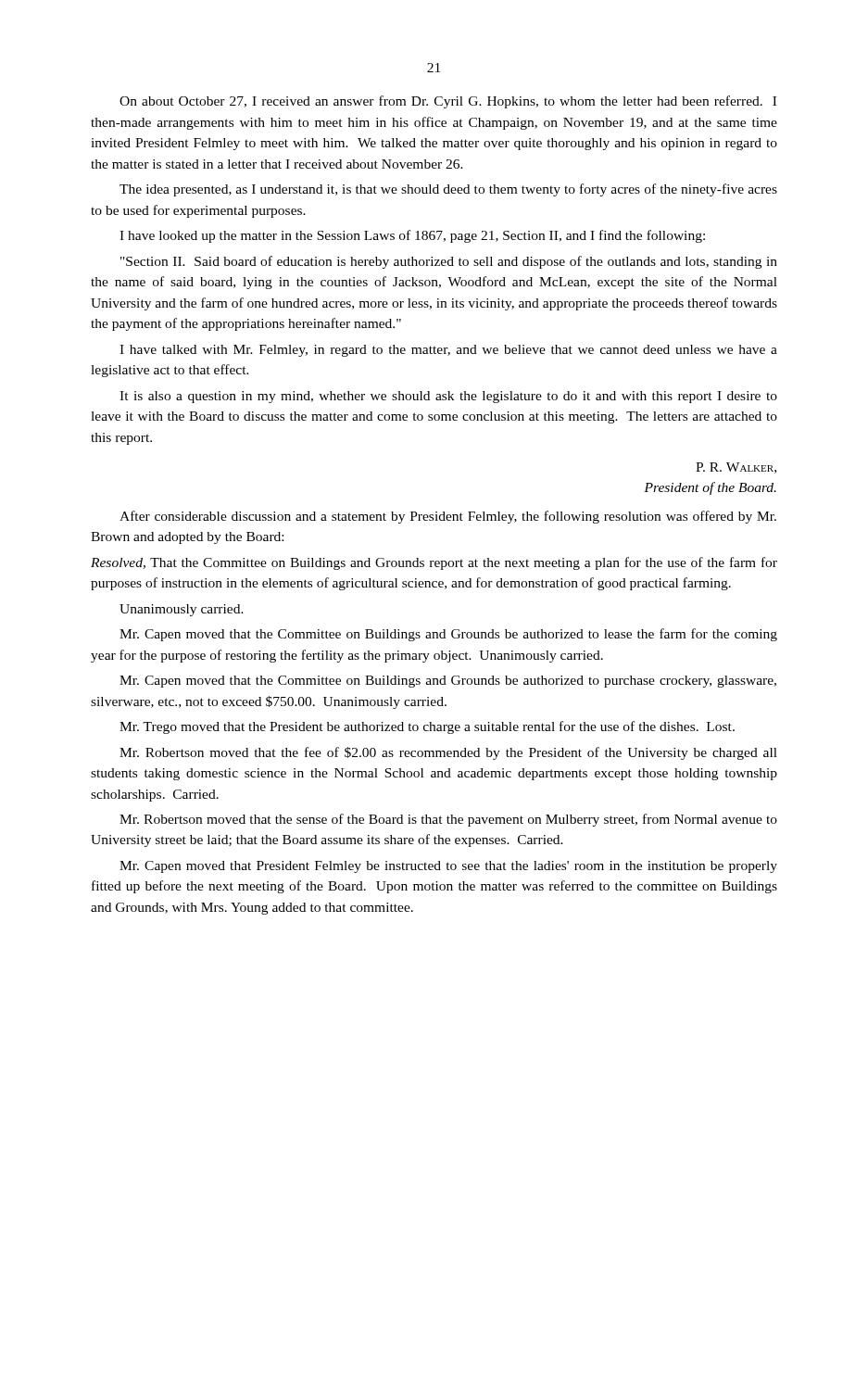Select the block starting "I have talked with Mr. Felmley,"
Image resolution: width=868 pixels, height=1390 pixels.
pos(434,360)
